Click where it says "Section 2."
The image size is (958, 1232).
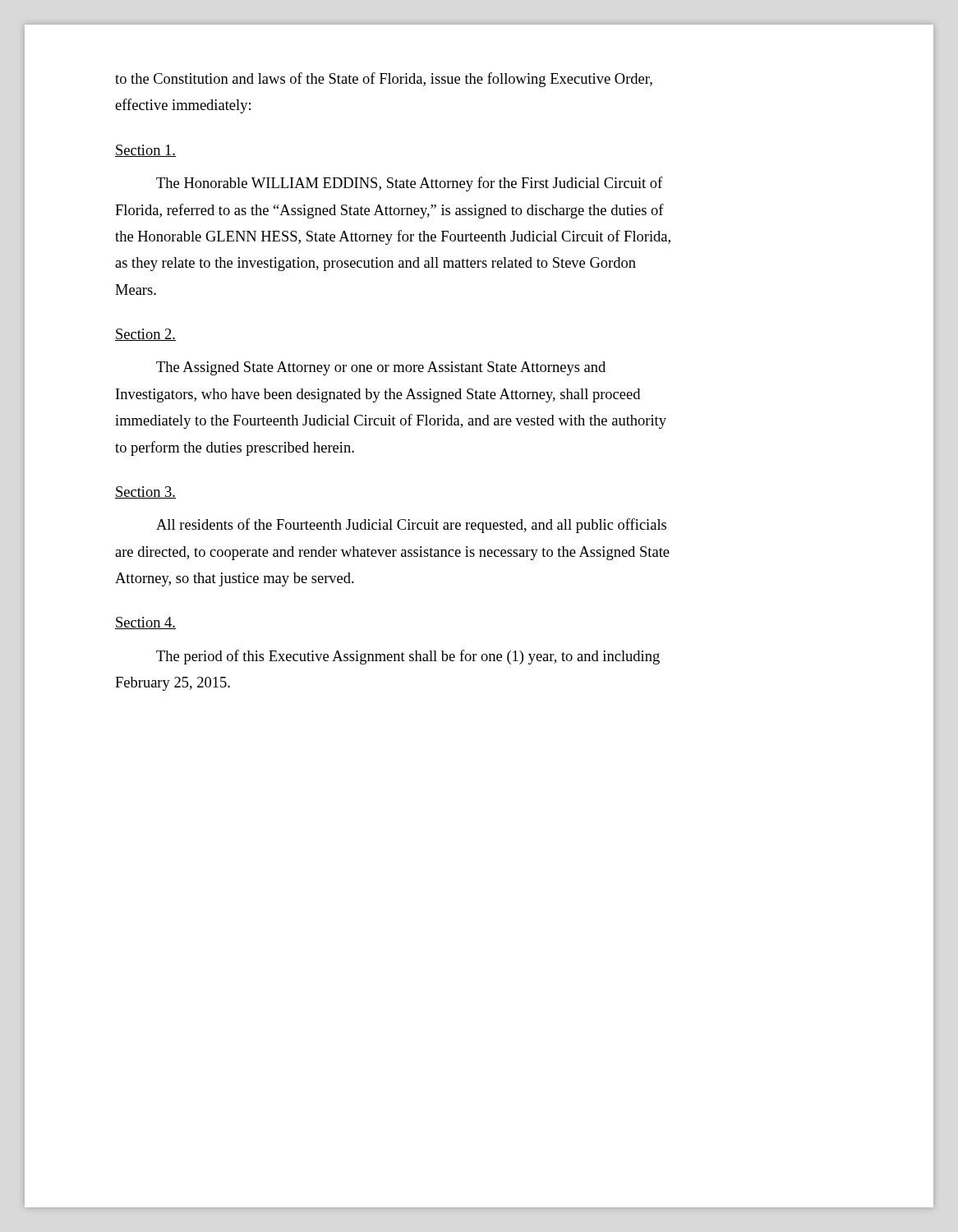coord(145,334)
